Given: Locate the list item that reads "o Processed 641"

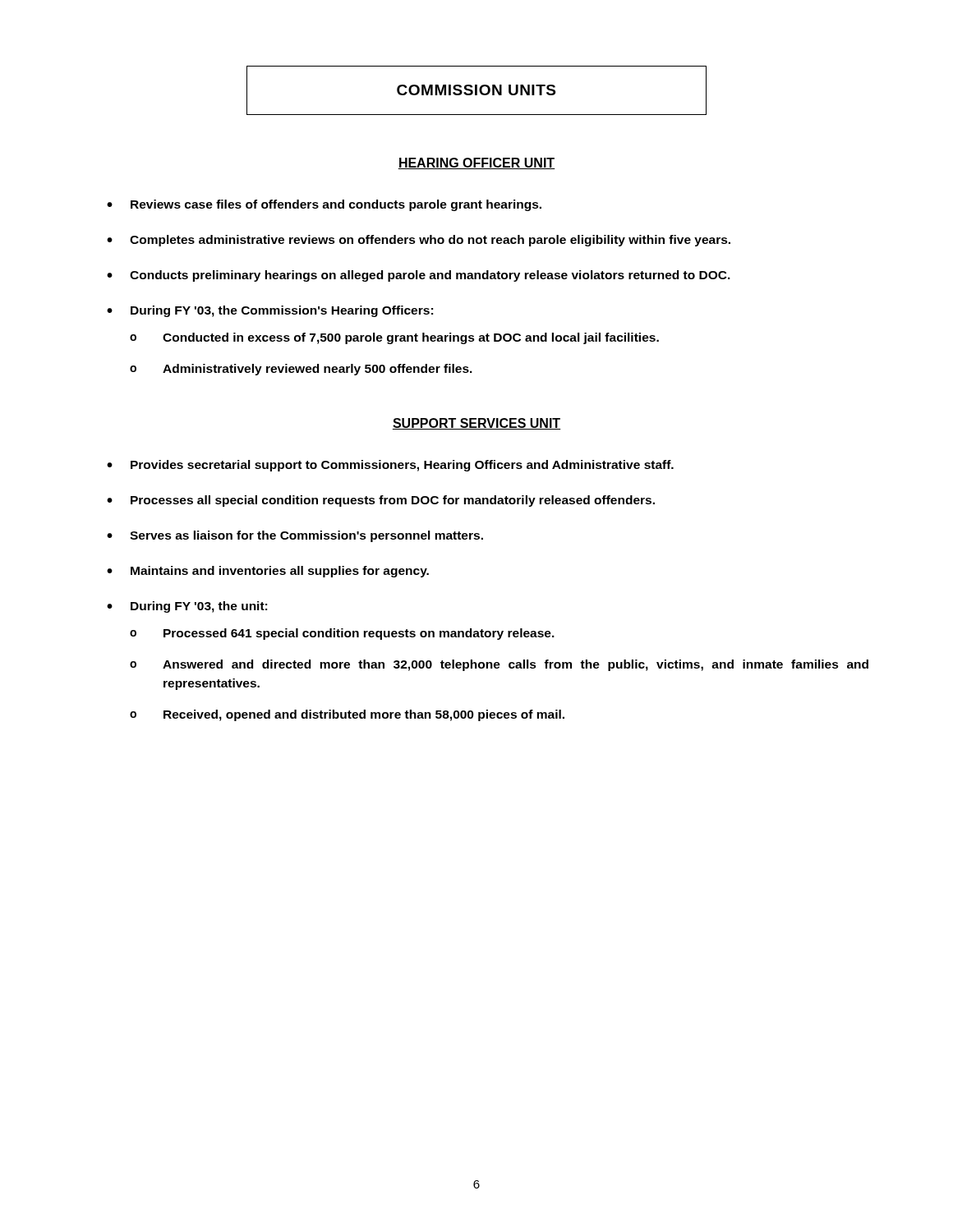Looking at the screenshot, I should (500, 633).
